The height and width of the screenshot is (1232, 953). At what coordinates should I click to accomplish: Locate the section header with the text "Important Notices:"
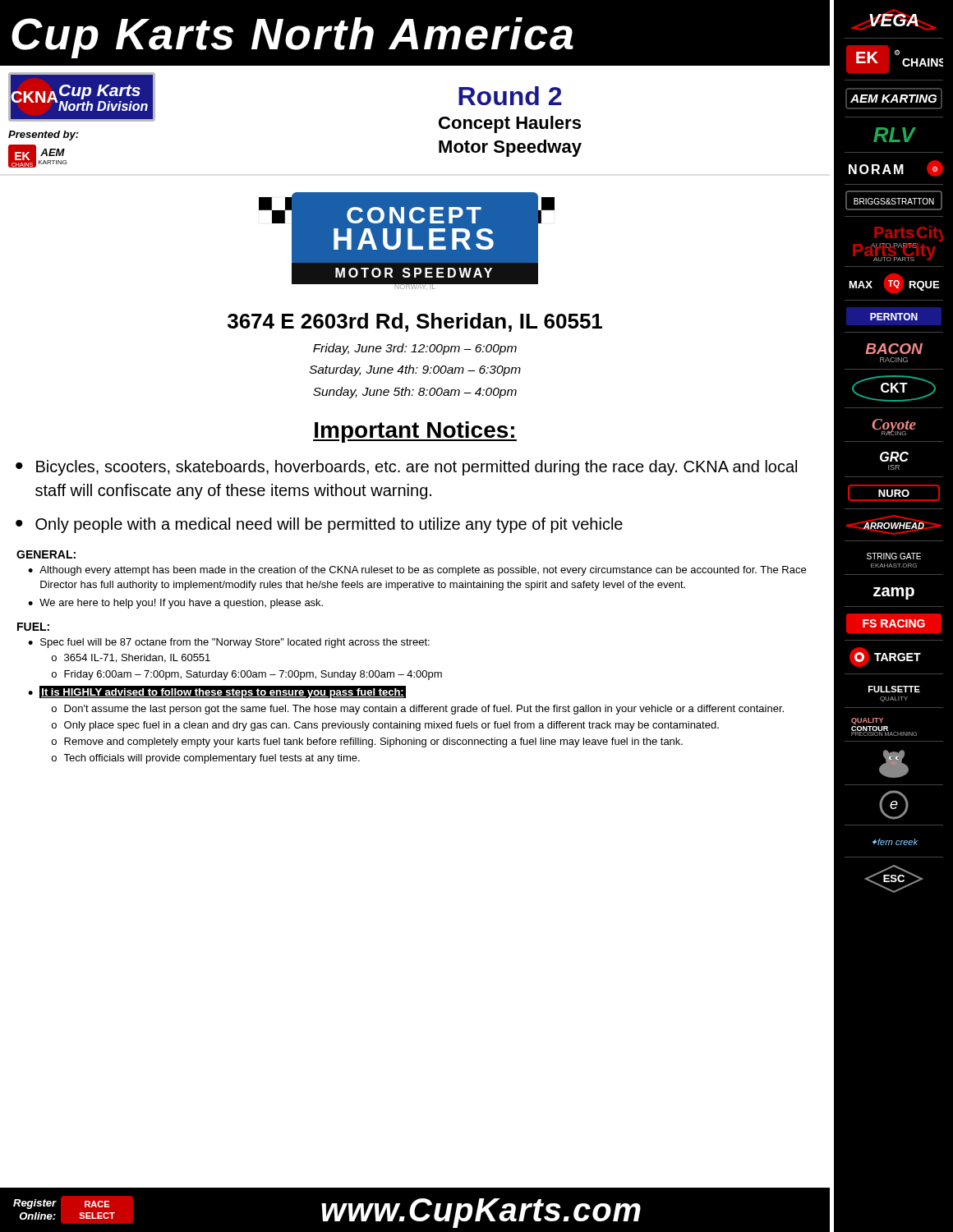(x=415, y=430)
